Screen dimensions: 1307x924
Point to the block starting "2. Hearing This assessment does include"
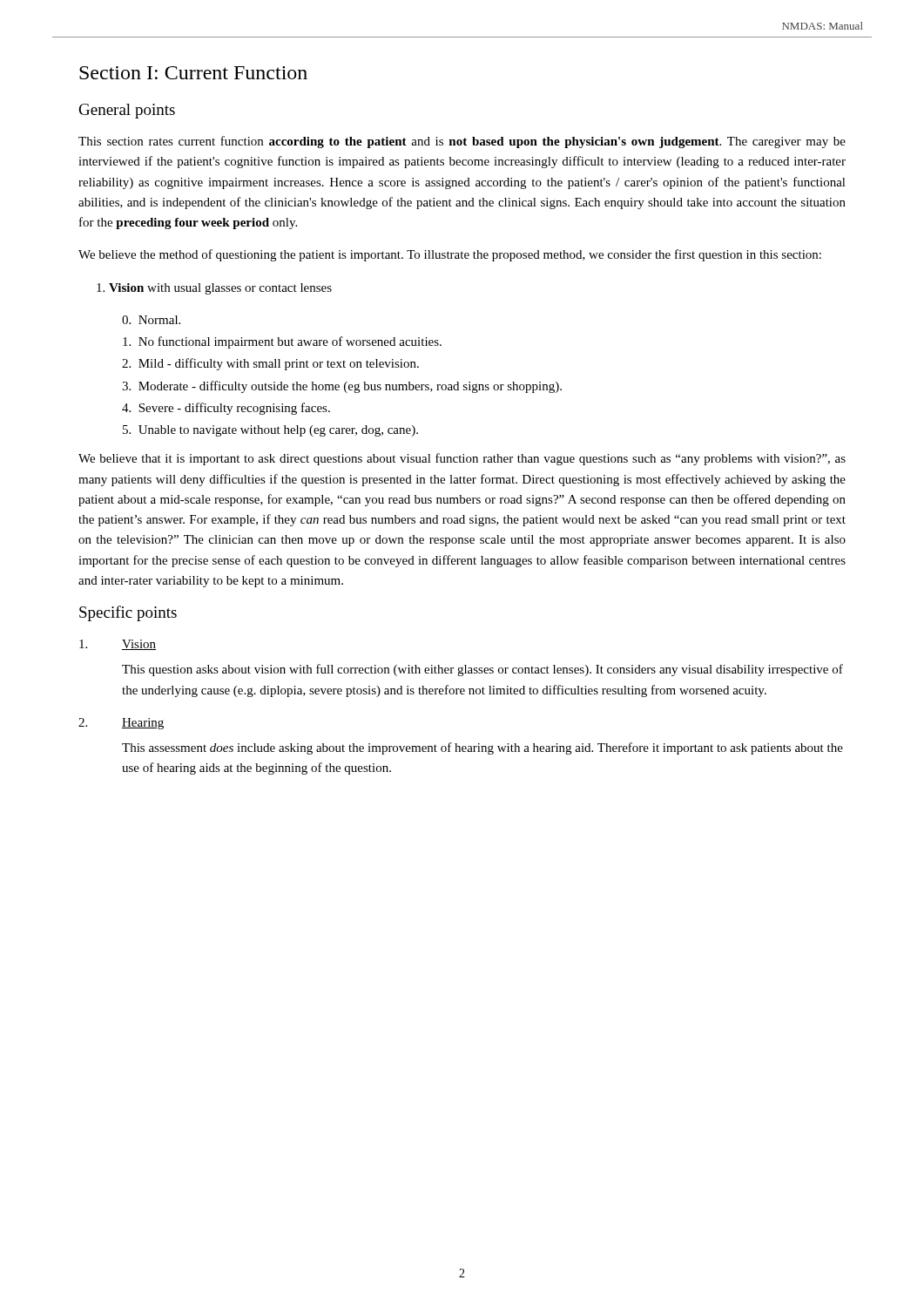[x=462, y=746]
